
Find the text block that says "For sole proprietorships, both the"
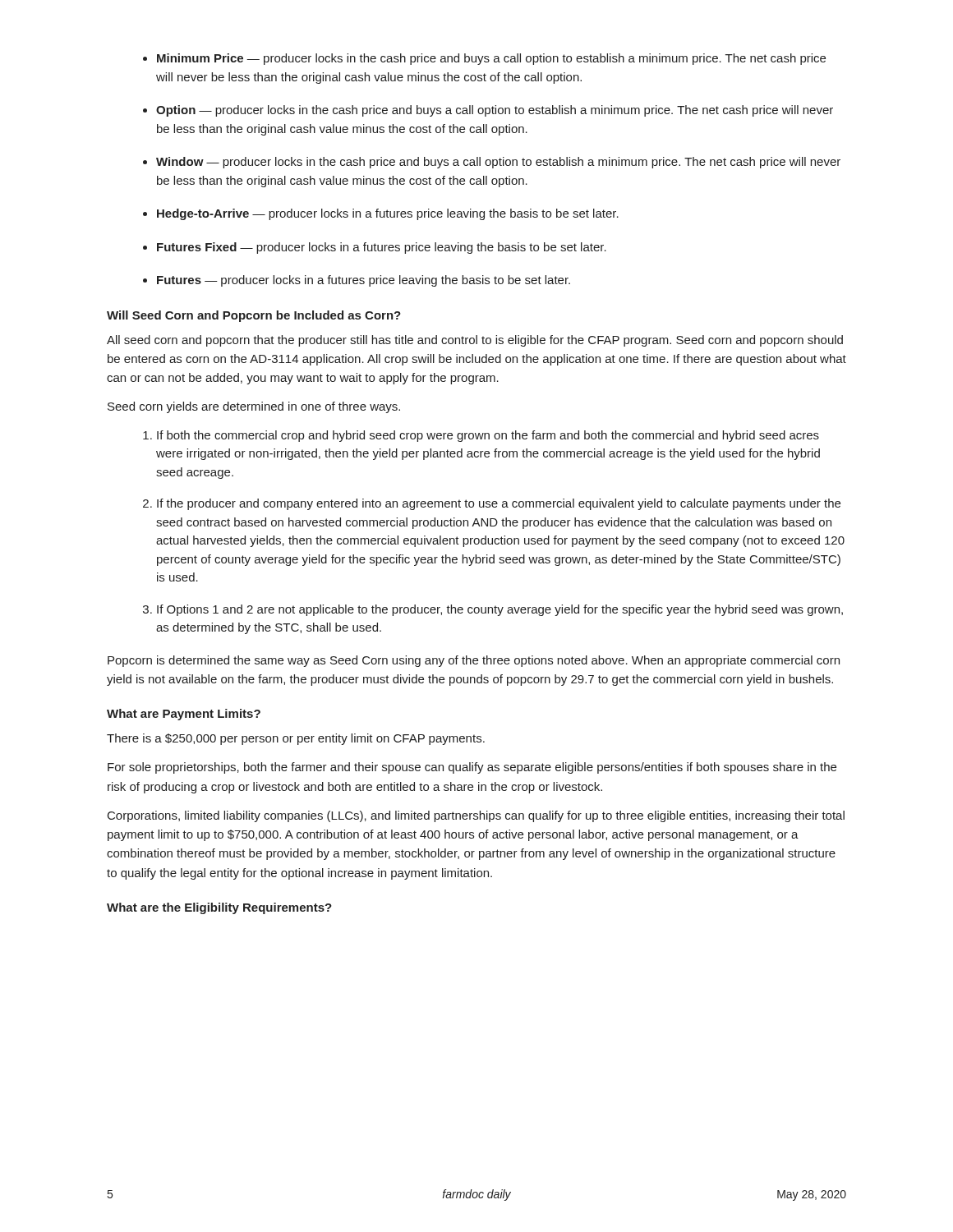point(472,776)
